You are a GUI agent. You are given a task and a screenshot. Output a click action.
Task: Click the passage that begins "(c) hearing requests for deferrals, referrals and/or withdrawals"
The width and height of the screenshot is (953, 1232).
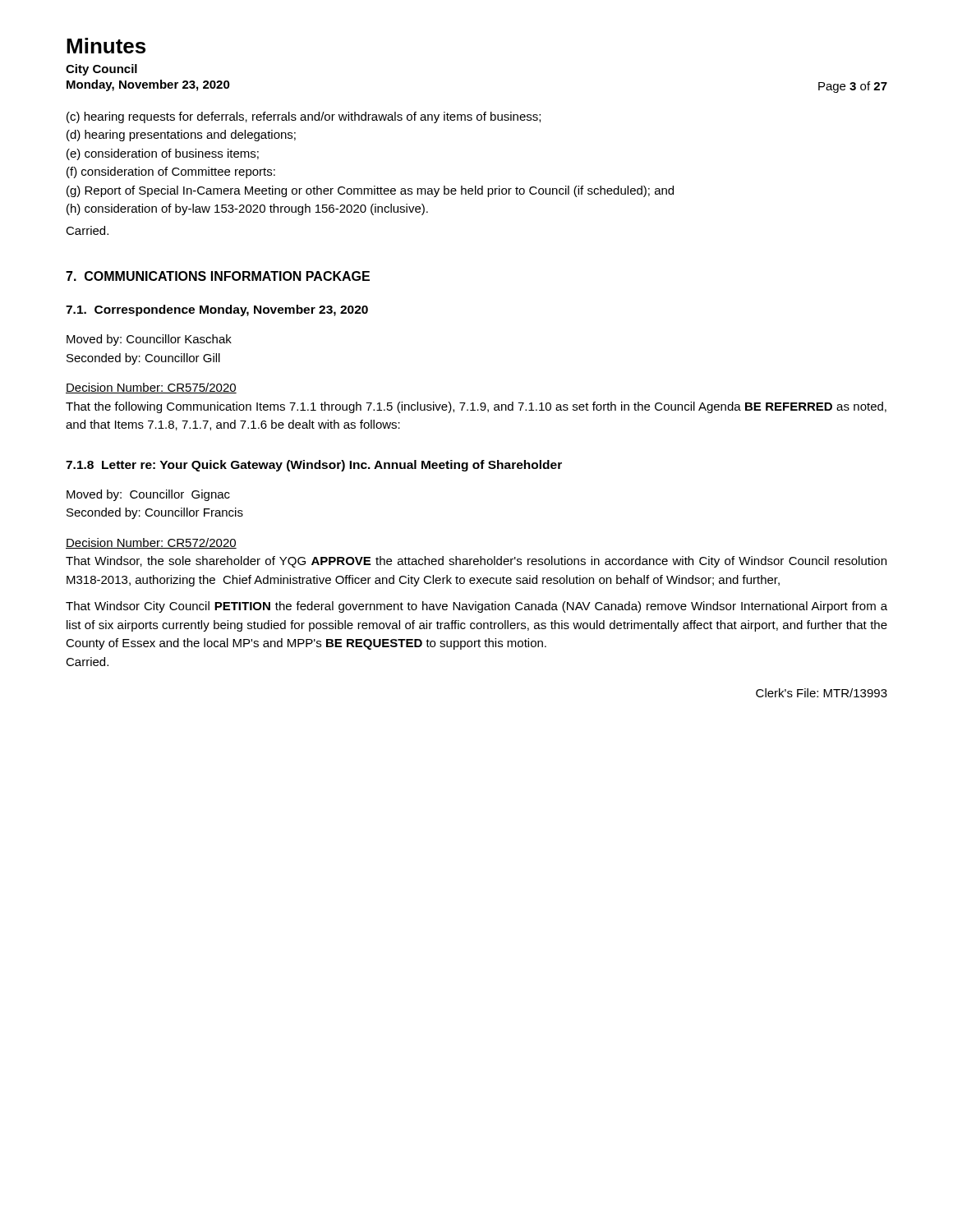coord(304,116)
